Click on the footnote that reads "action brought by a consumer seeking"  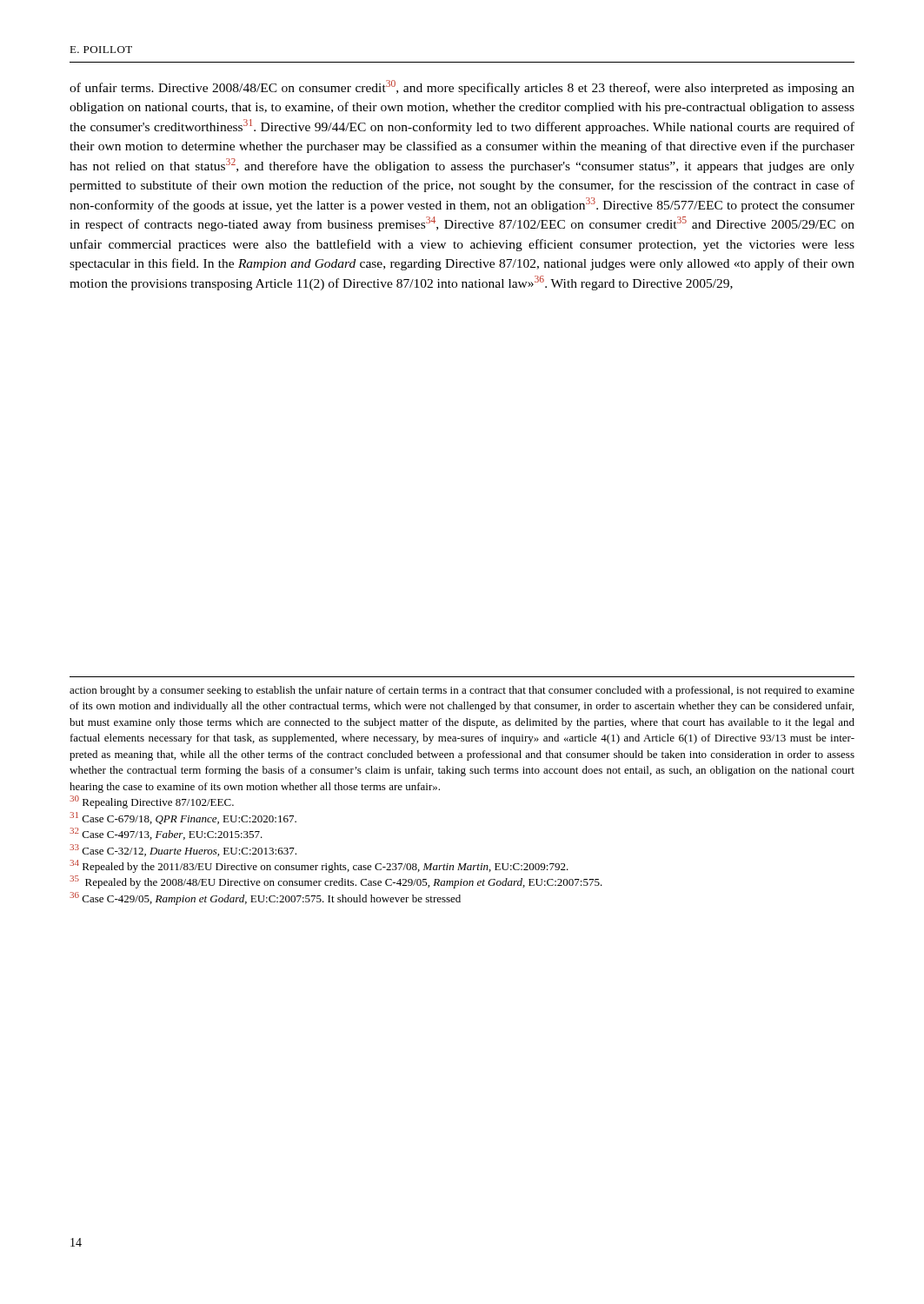click(462, 739)
